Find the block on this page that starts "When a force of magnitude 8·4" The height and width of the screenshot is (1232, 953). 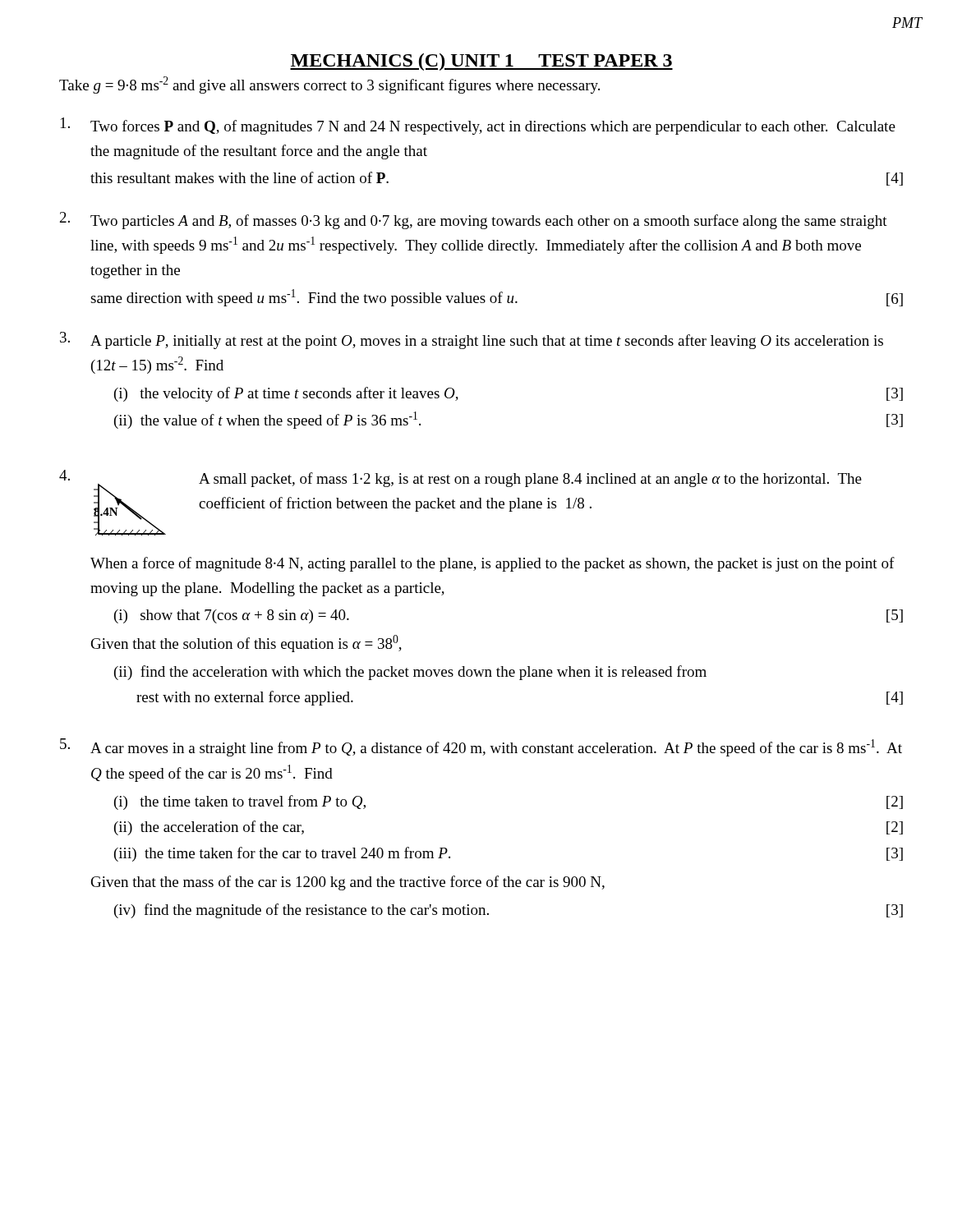[493, 564]
